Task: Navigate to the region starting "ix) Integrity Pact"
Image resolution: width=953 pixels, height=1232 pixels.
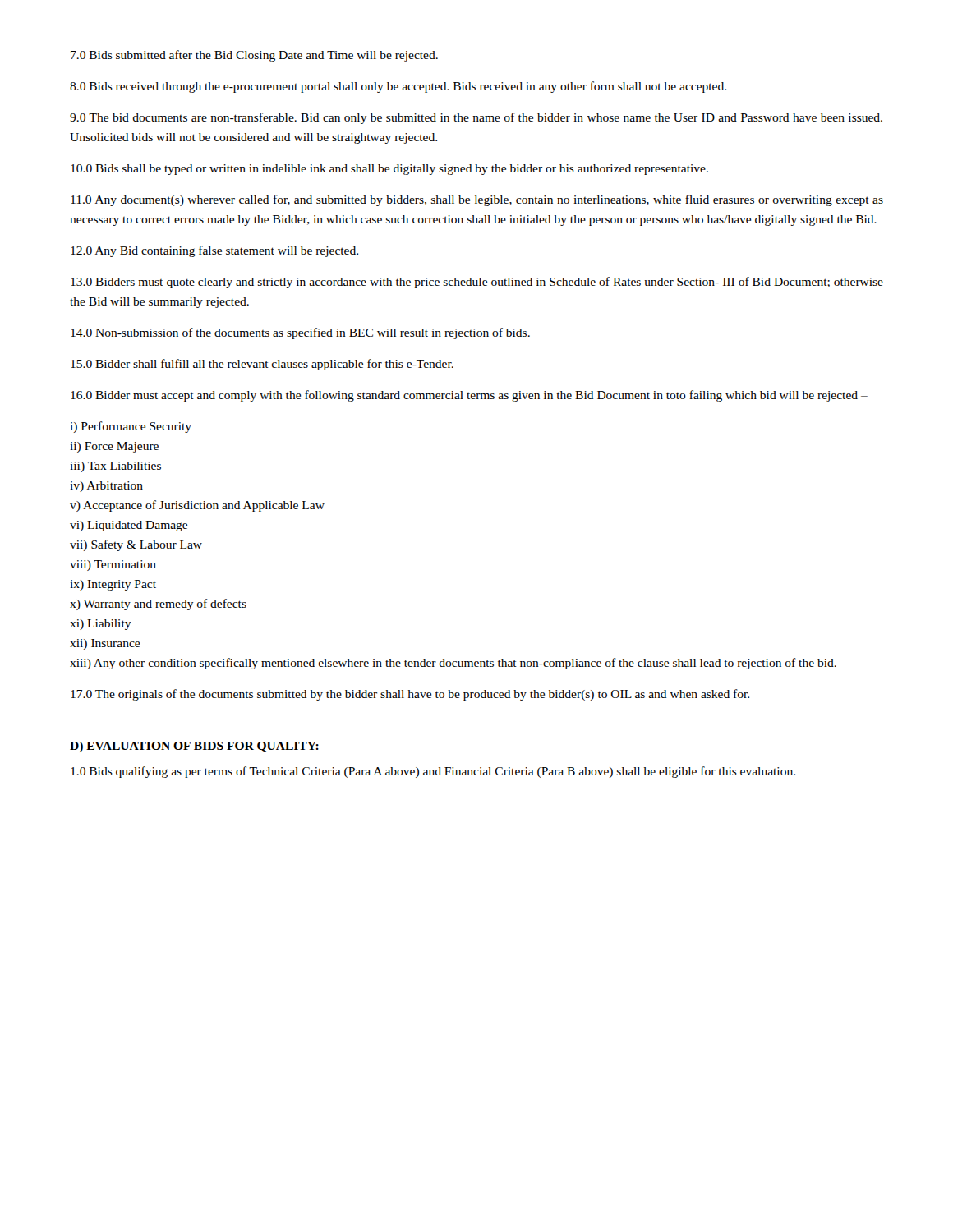Action: [113, 584]
